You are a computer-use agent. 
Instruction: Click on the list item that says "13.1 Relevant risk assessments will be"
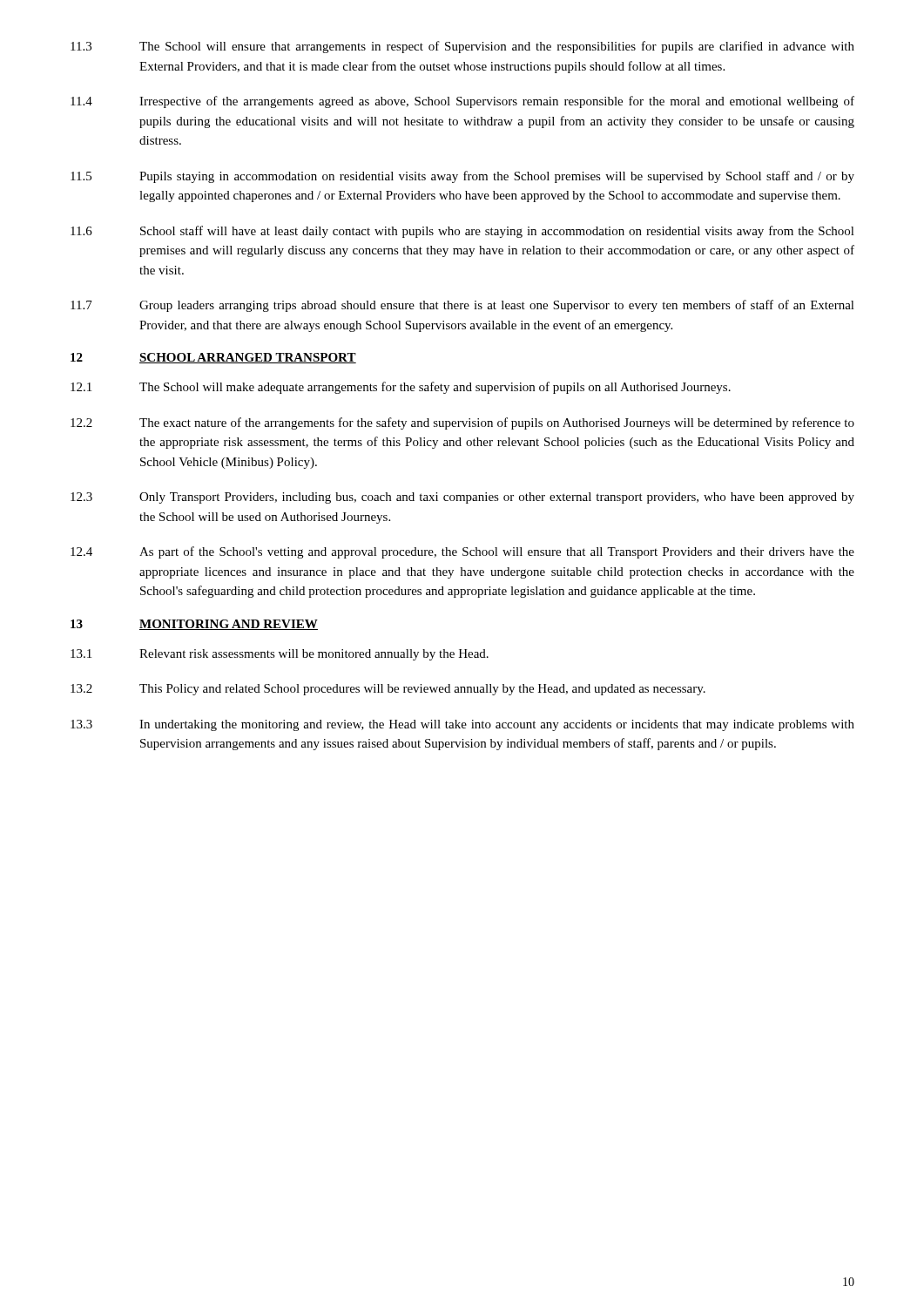[x=462, y=653]
